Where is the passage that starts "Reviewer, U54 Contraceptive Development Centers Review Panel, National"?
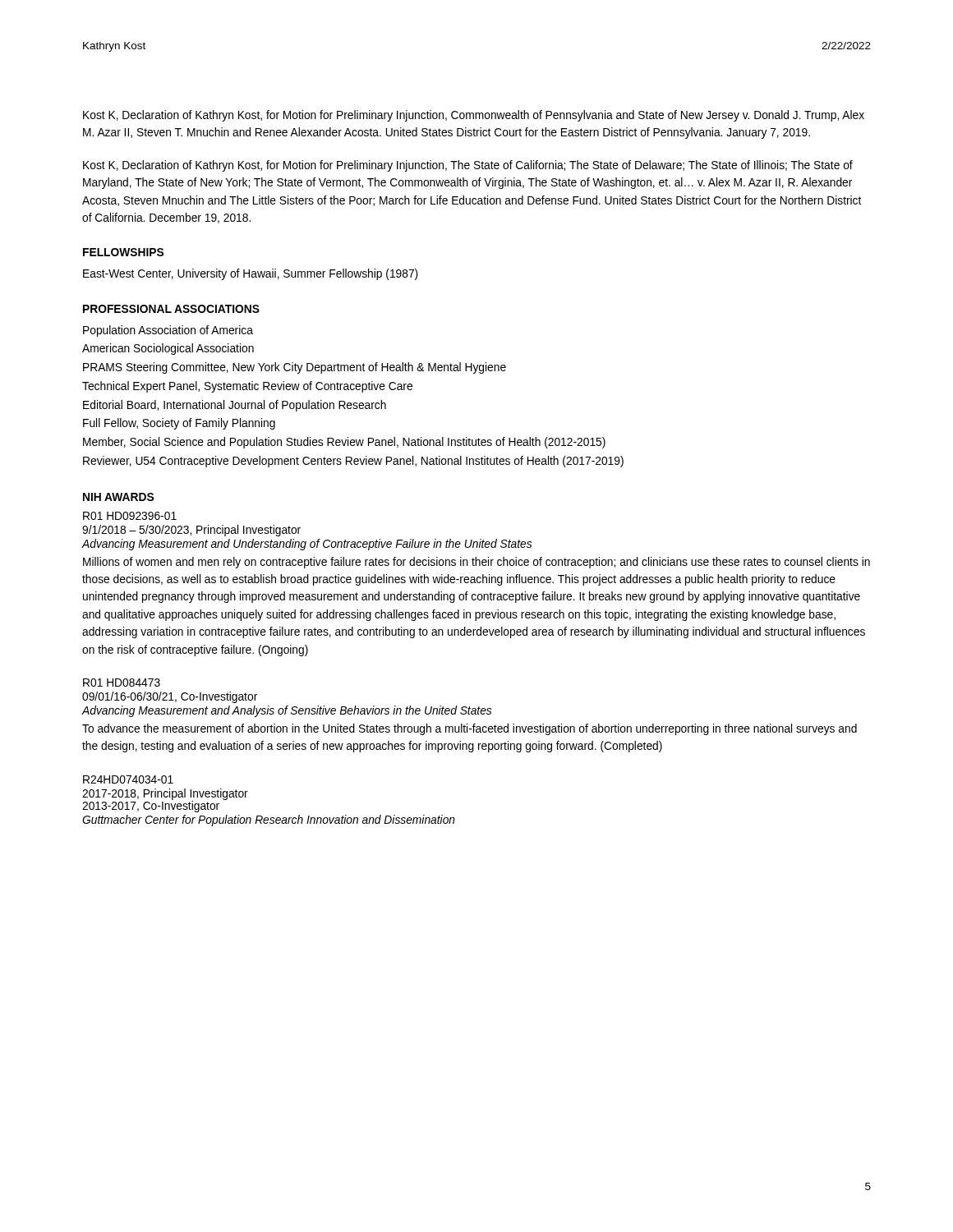Image resolution: width=953 pixels, height=1232 pixels. click(x=353, y=461)
